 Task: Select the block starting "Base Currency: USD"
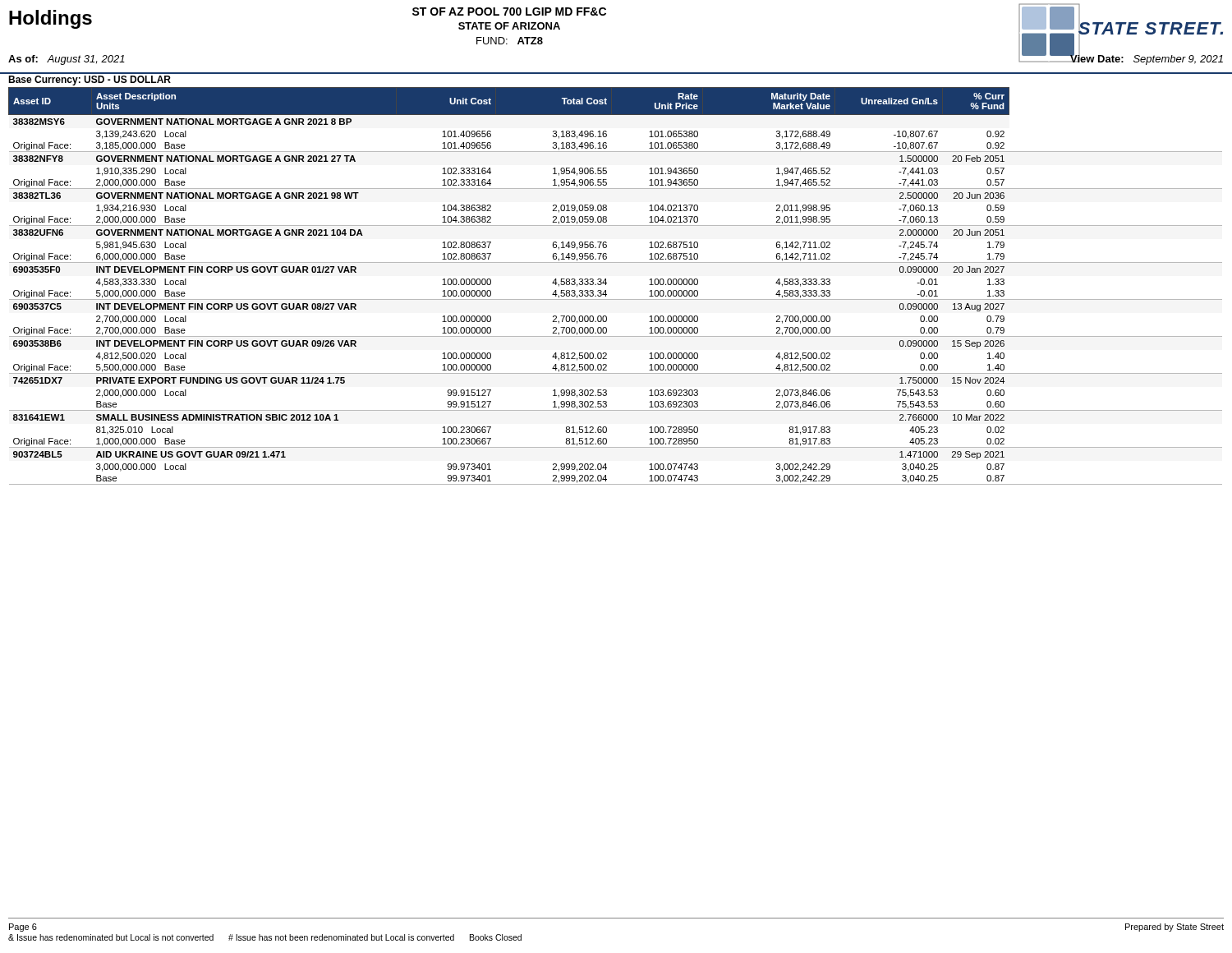pos(90,80)
